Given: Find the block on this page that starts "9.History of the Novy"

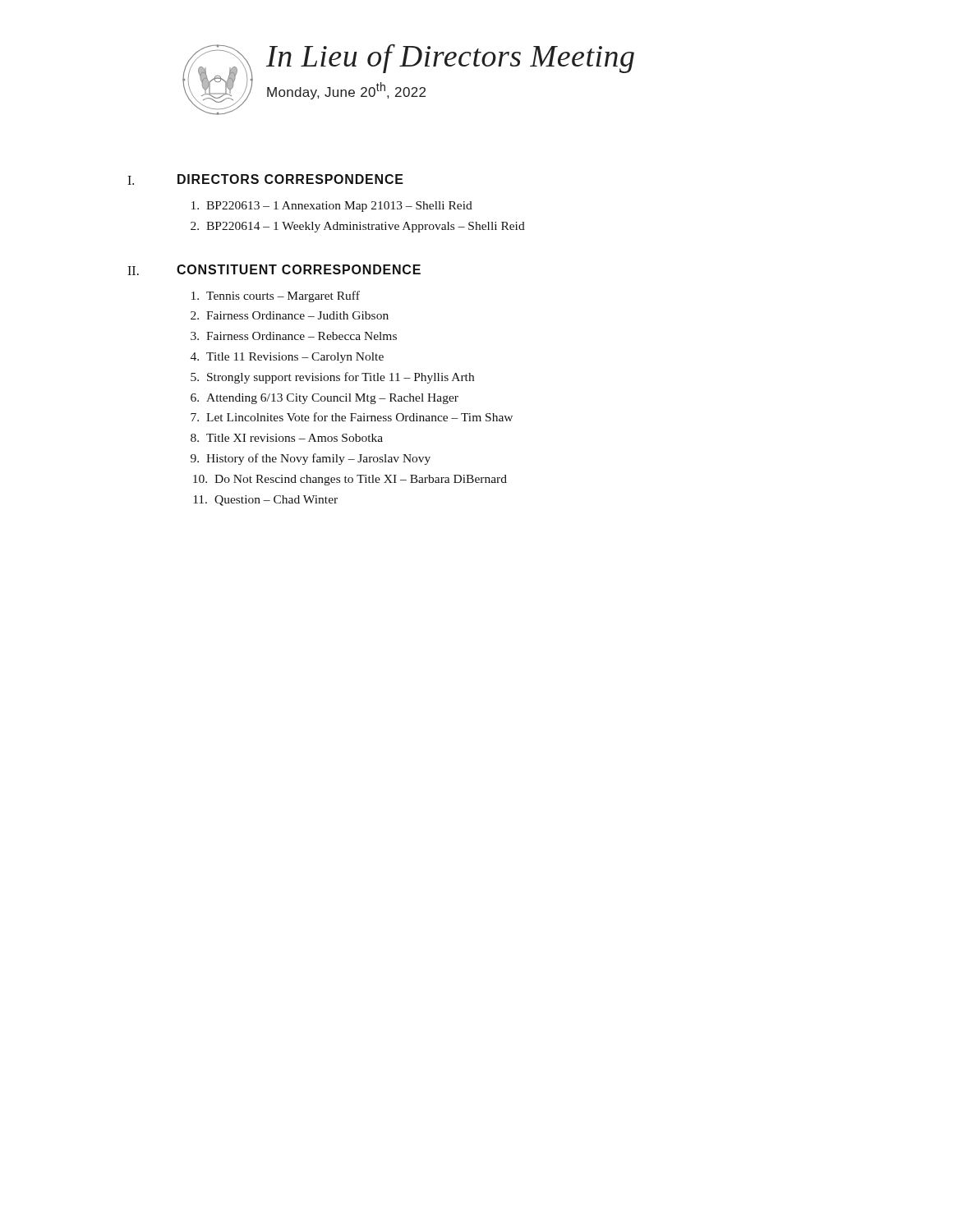Looking at the screenshot, I should 304,459.
